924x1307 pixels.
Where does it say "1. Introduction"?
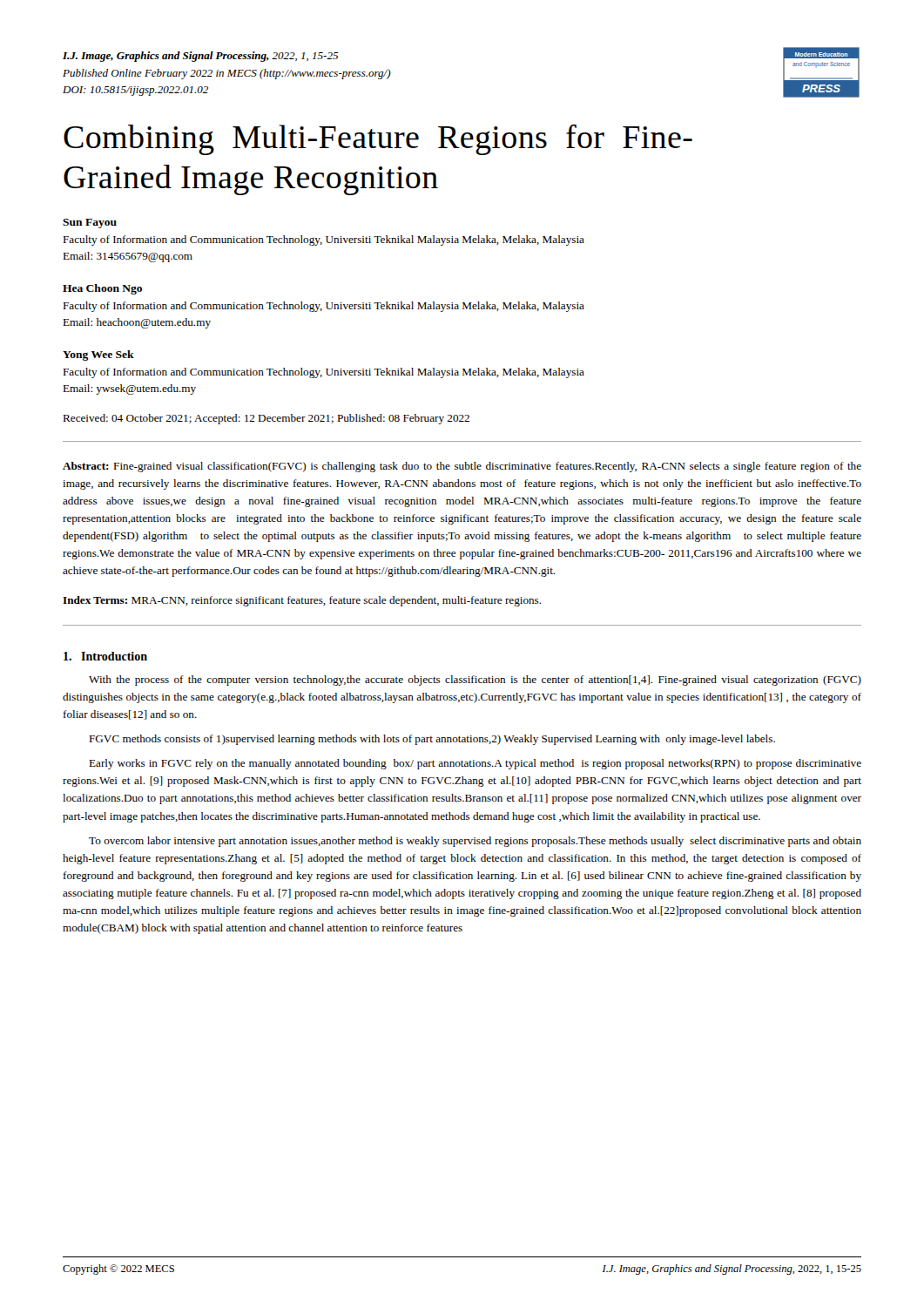[105, 657]
